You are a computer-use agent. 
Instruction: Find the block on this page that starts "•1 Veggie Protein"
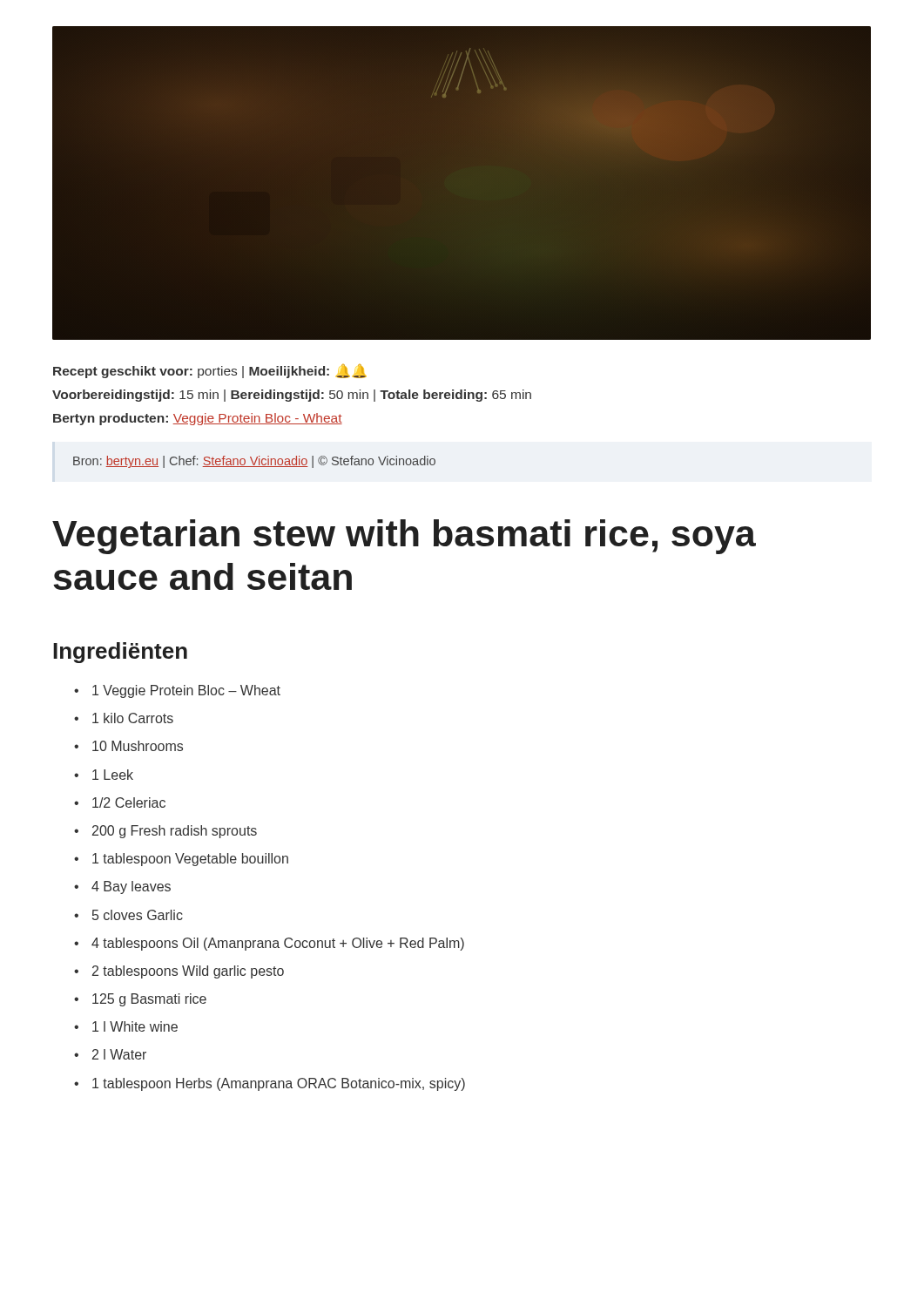(177, 691)
